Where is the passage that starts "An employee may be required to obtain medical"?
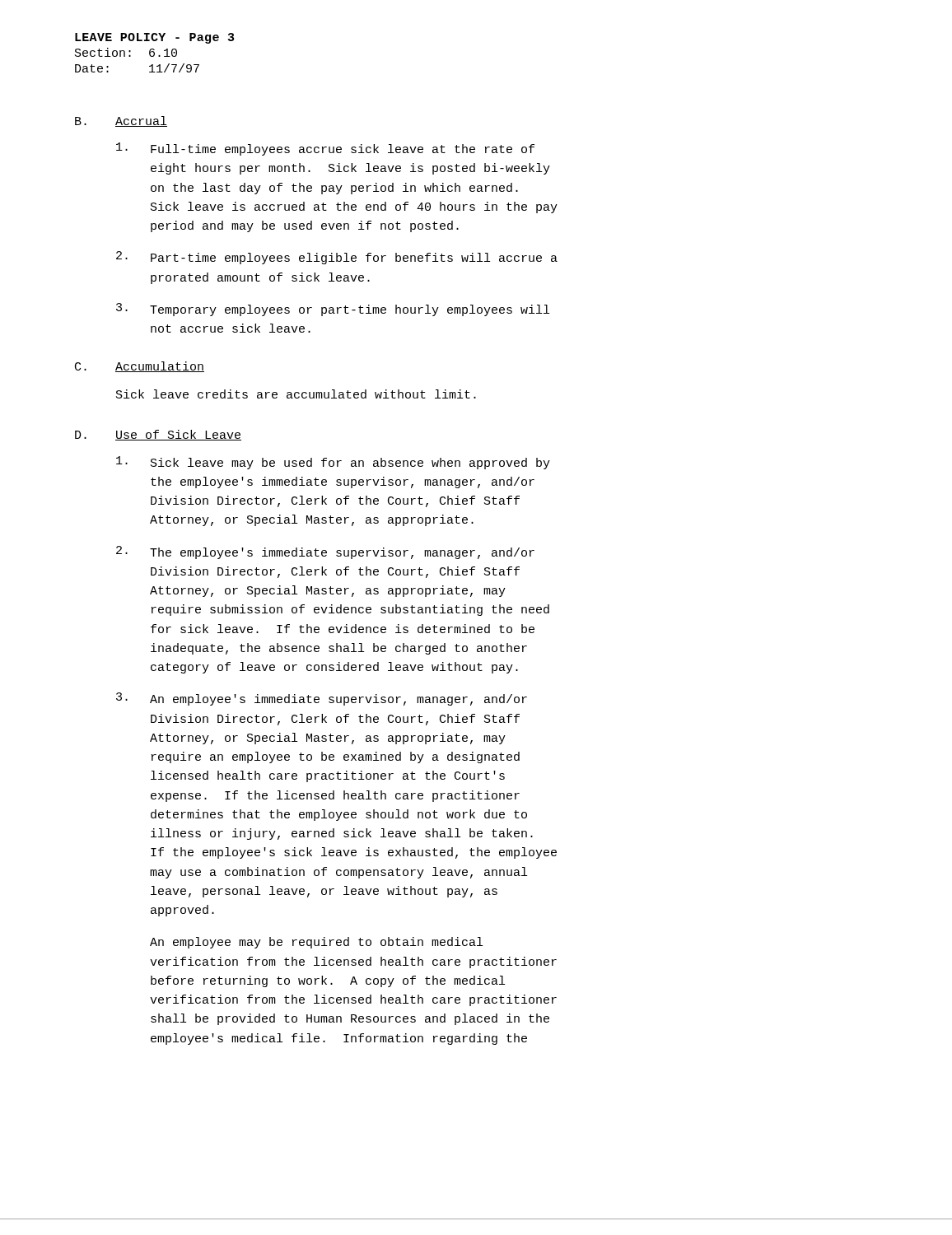 [354, 991]
